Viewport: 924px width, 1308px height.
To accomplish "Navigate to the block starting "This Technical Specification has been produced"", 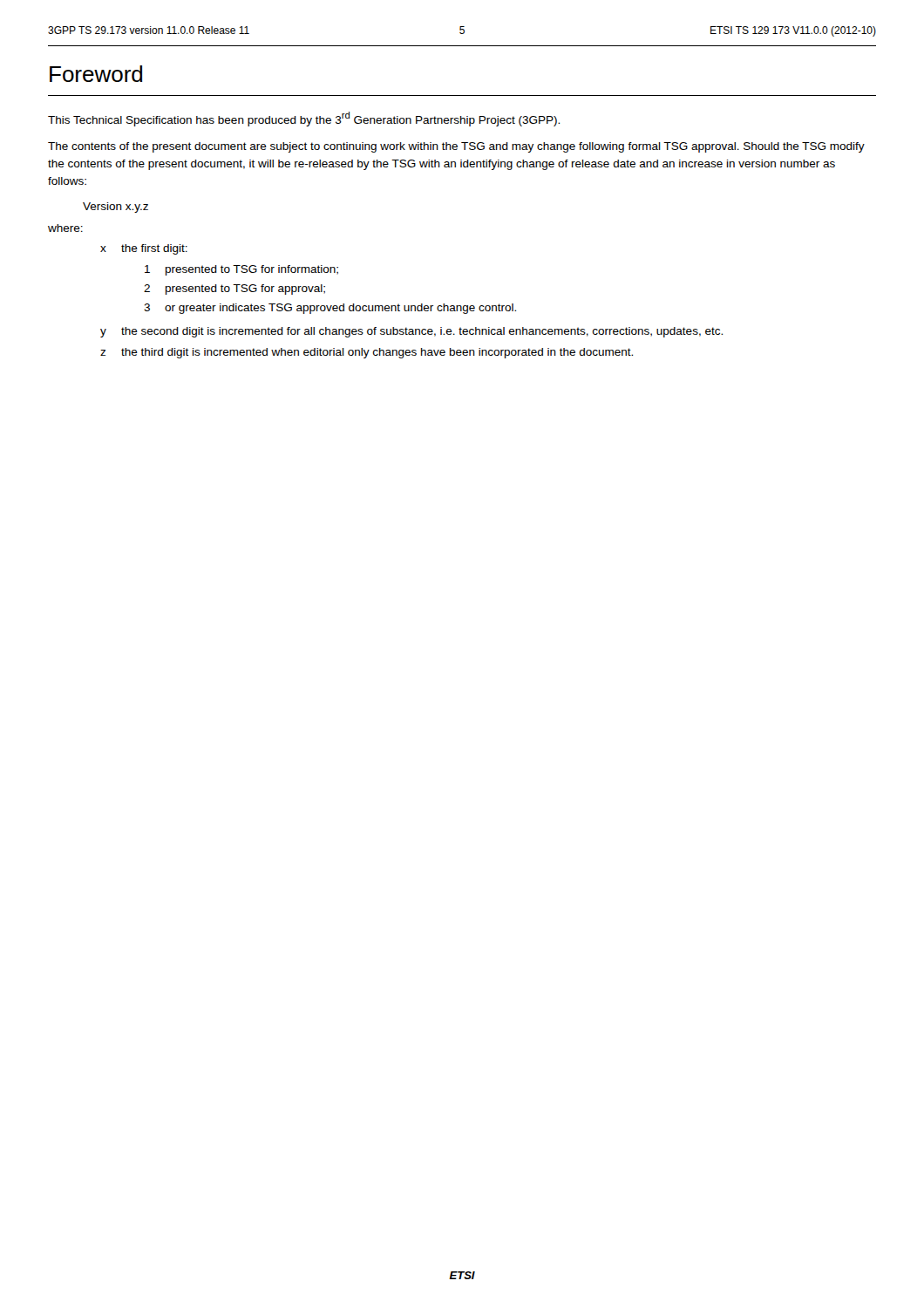I will (x=304, y=118).
